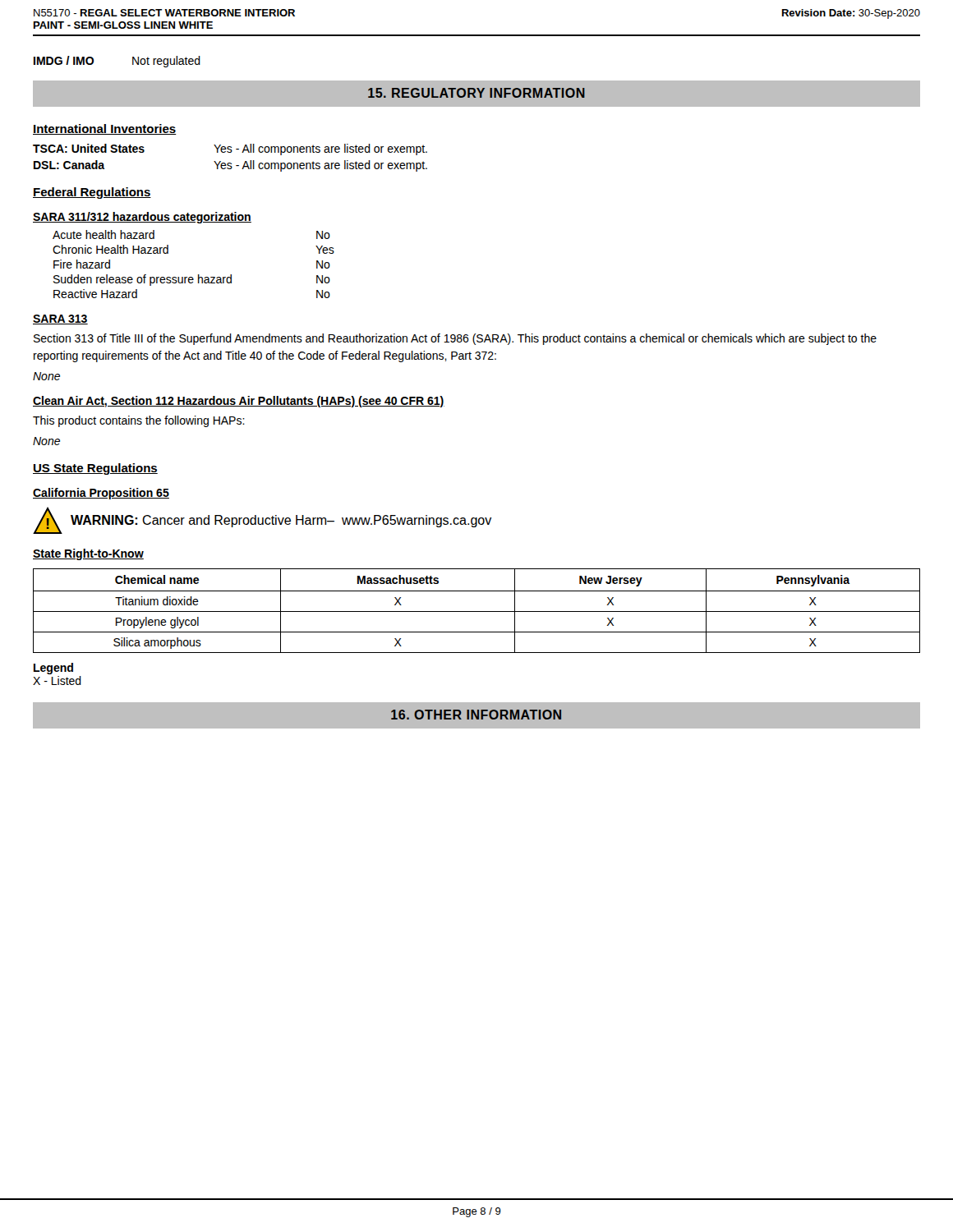Point to "Reactive Hazard No"
The image size is (953, 1232).
191,294
